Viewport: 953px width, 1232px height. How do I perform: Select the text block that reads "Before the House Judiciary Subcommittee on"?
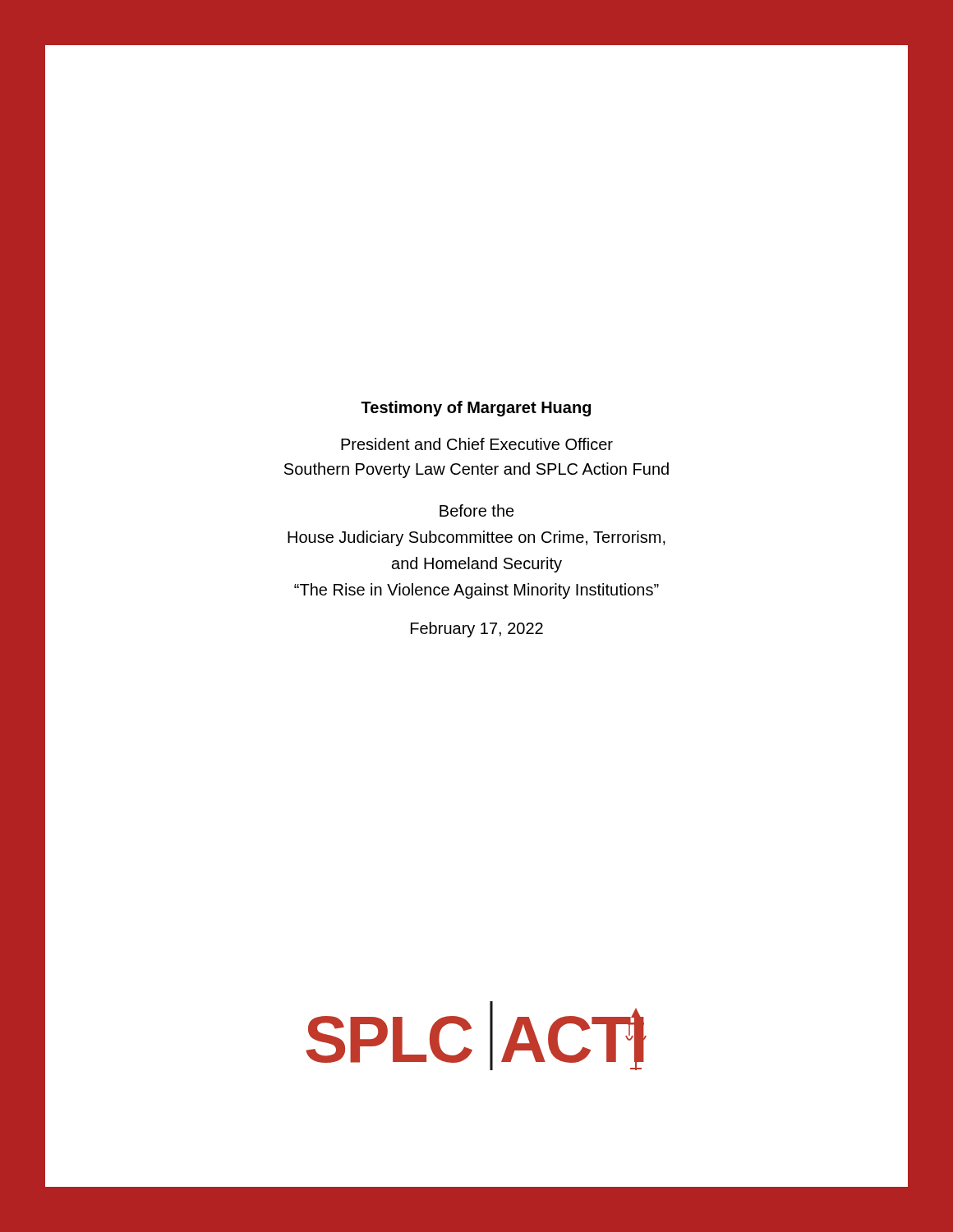(x=476, y=550)
